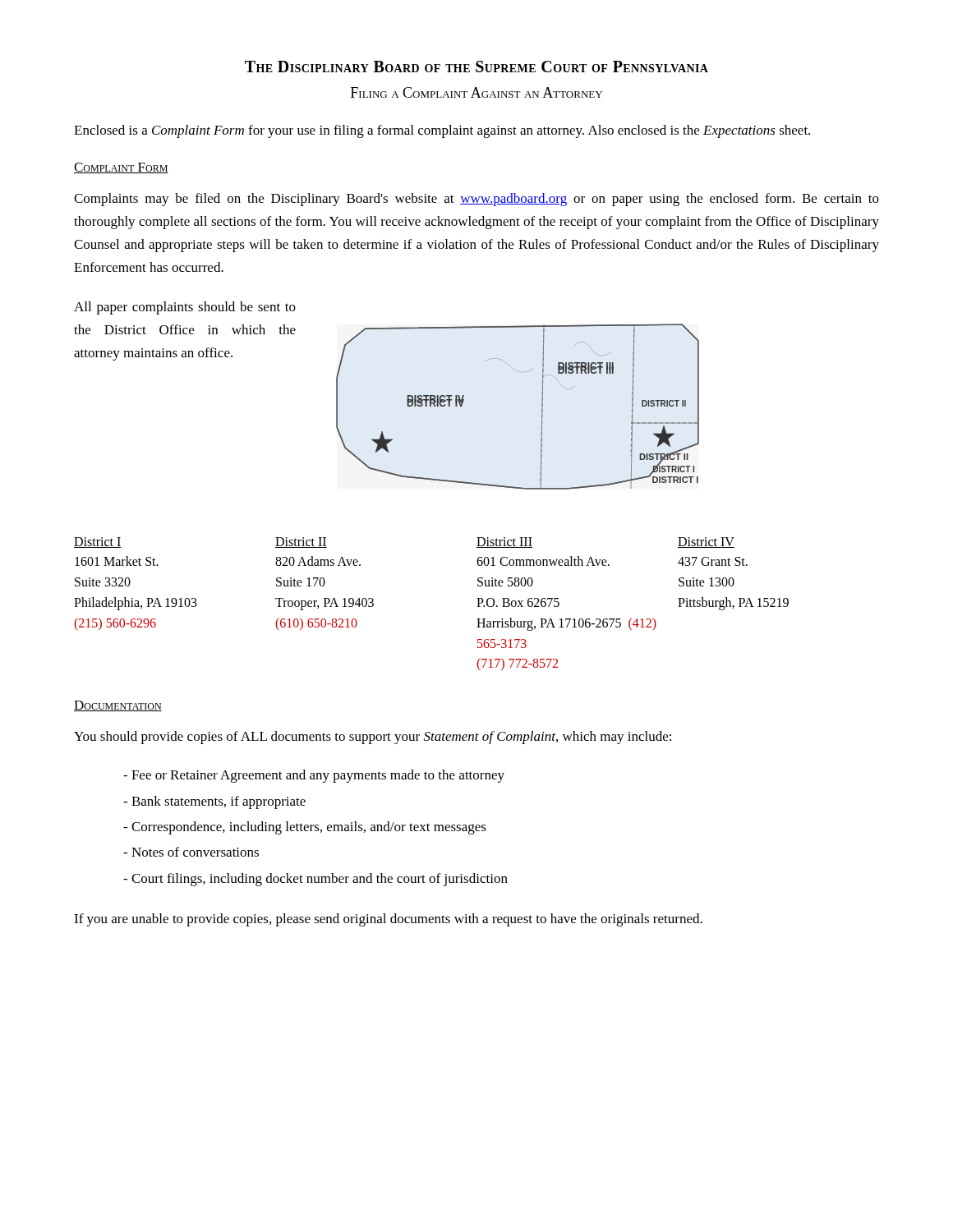Find the list item containing "Court filings, including docket number and"
The width and height of the screenshot is (953, 1232).
click(315, 878)
